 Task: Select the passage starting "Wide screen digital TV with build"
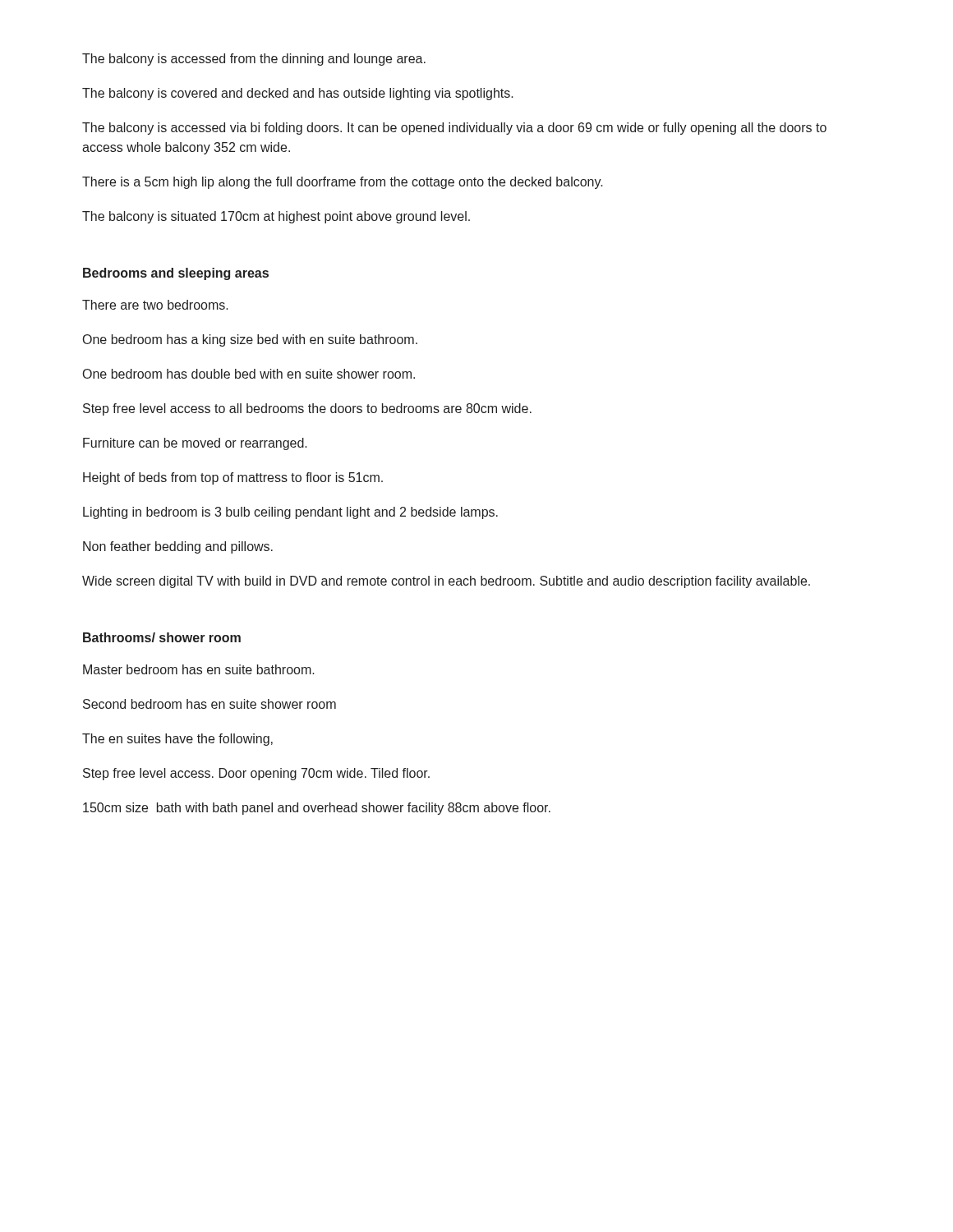(x=447, y=581)
